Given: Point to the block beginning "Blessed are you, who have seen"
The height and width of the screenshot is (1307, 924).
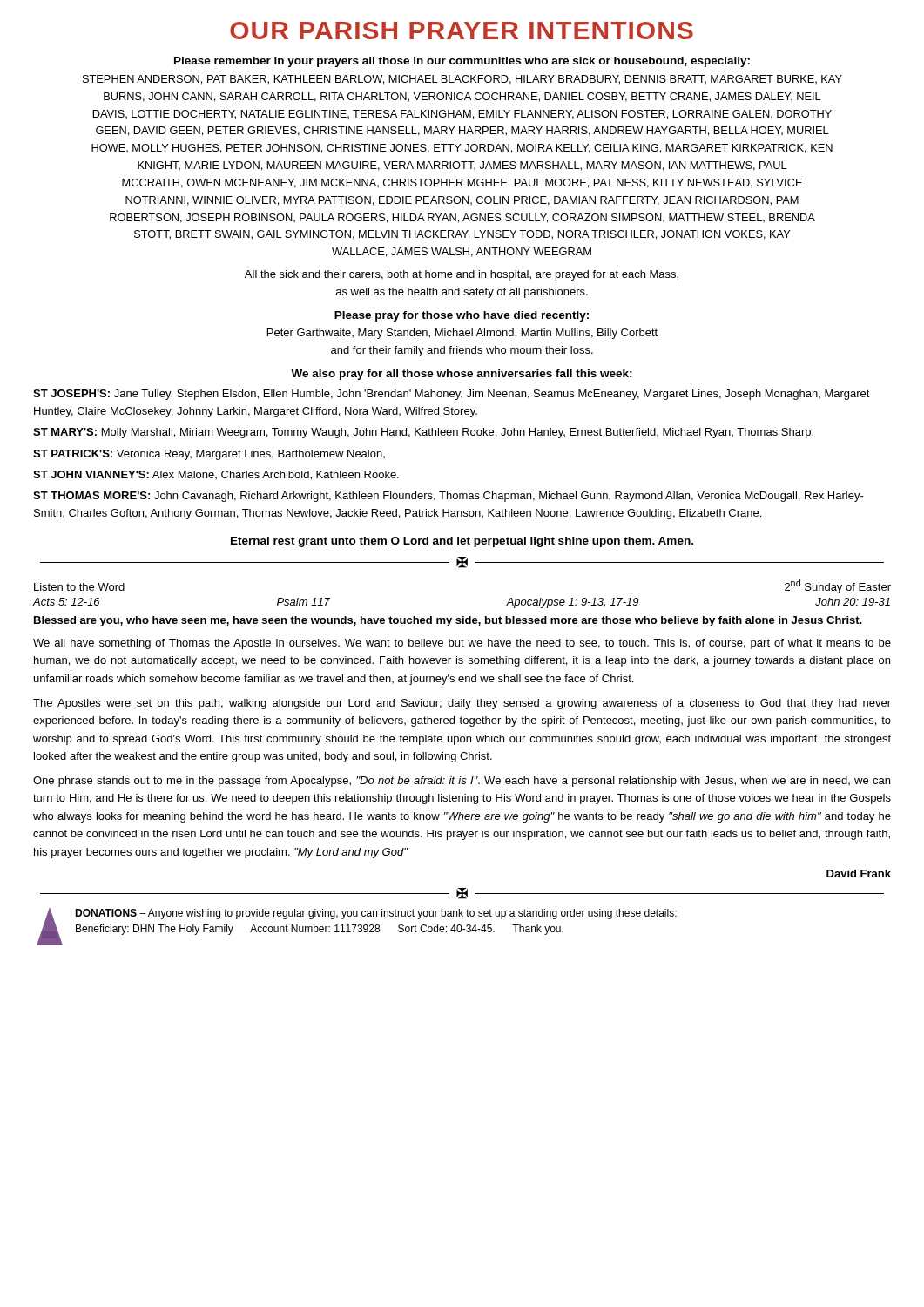Looking at the screenshot, I should (448, 620).
